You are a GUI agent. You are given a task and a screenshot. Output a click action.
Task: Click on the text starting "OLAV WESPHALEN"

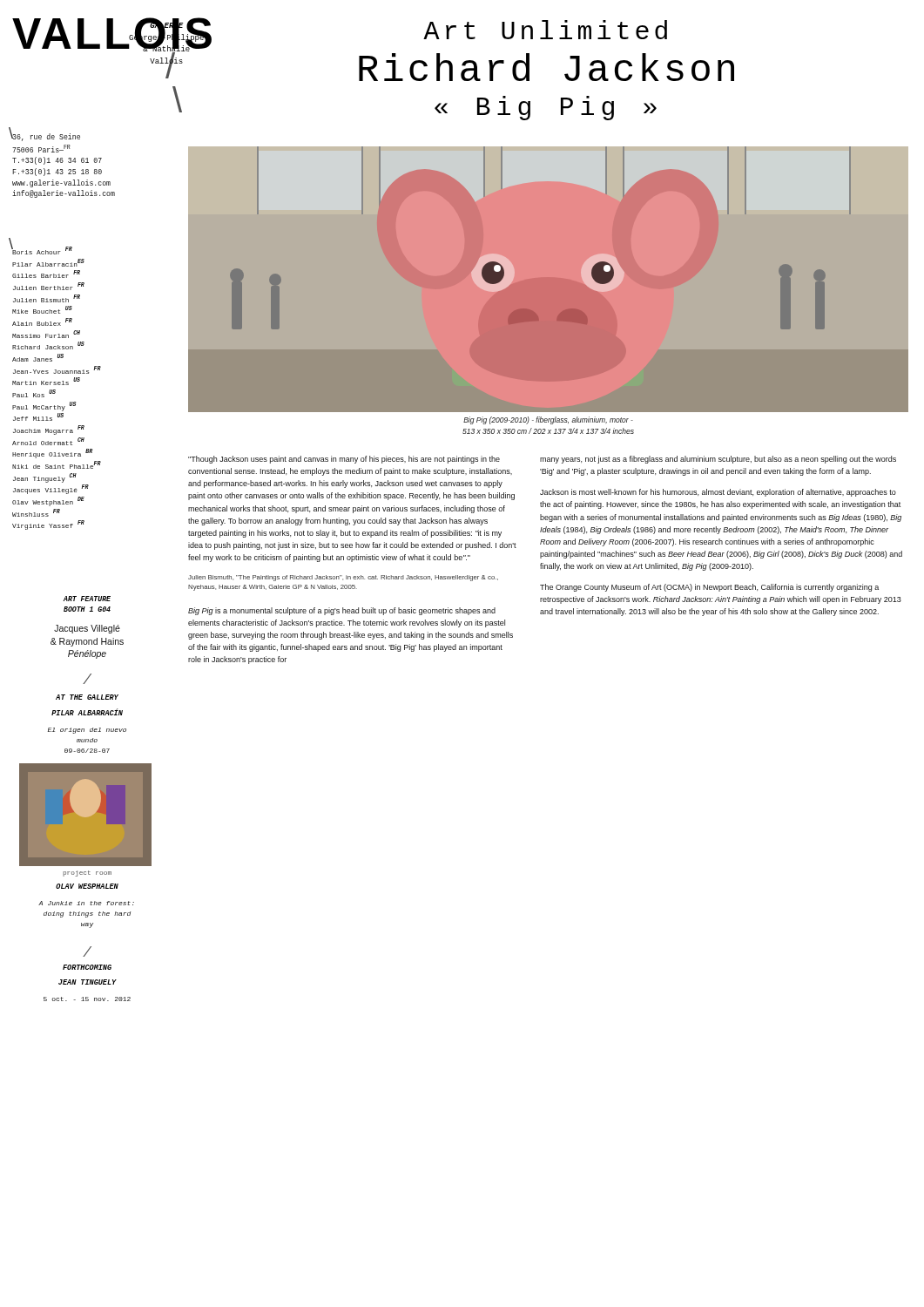[x=87, y=887]
